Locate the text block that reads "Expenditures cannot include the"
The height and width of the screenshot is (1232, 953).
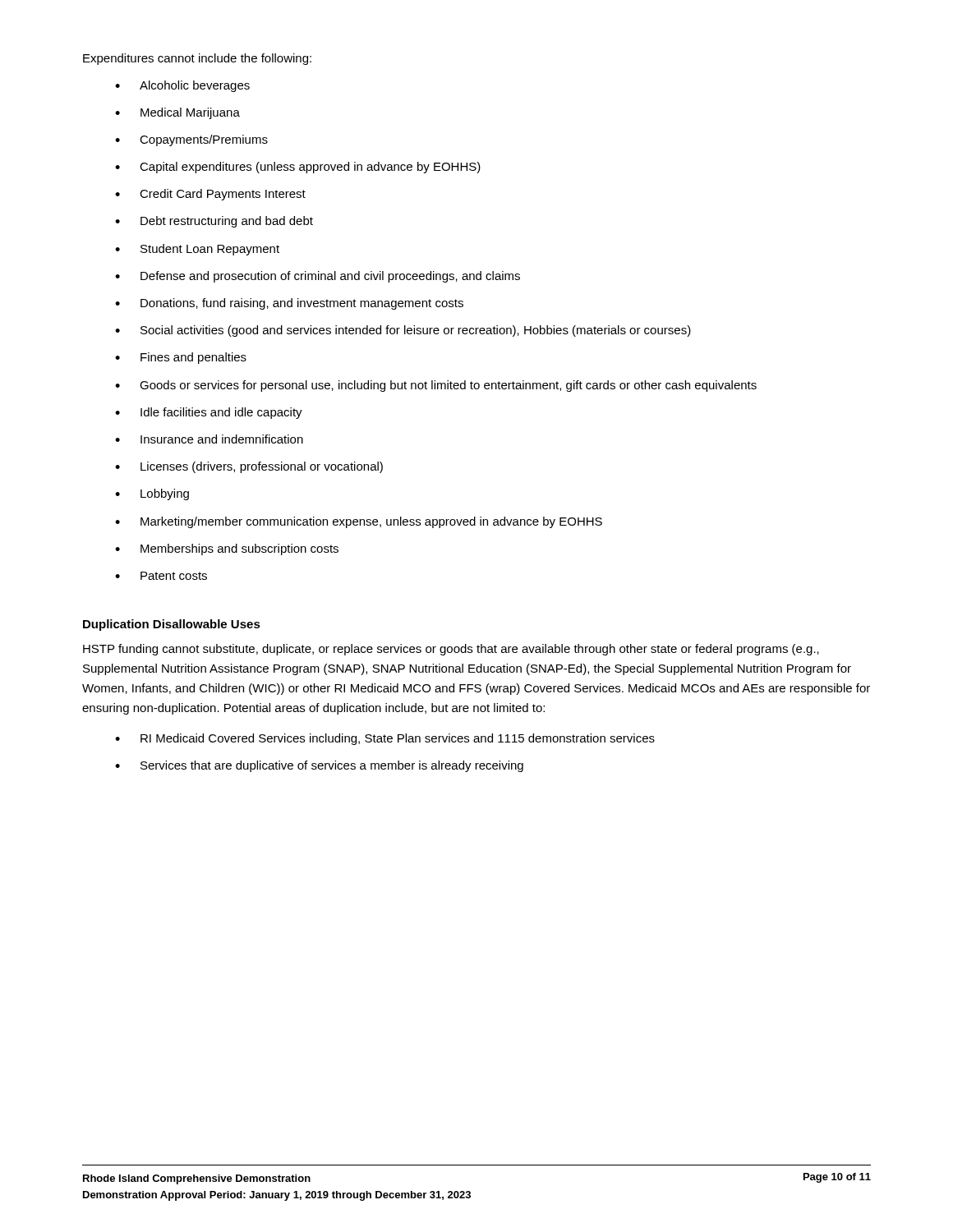coord(197,58)
